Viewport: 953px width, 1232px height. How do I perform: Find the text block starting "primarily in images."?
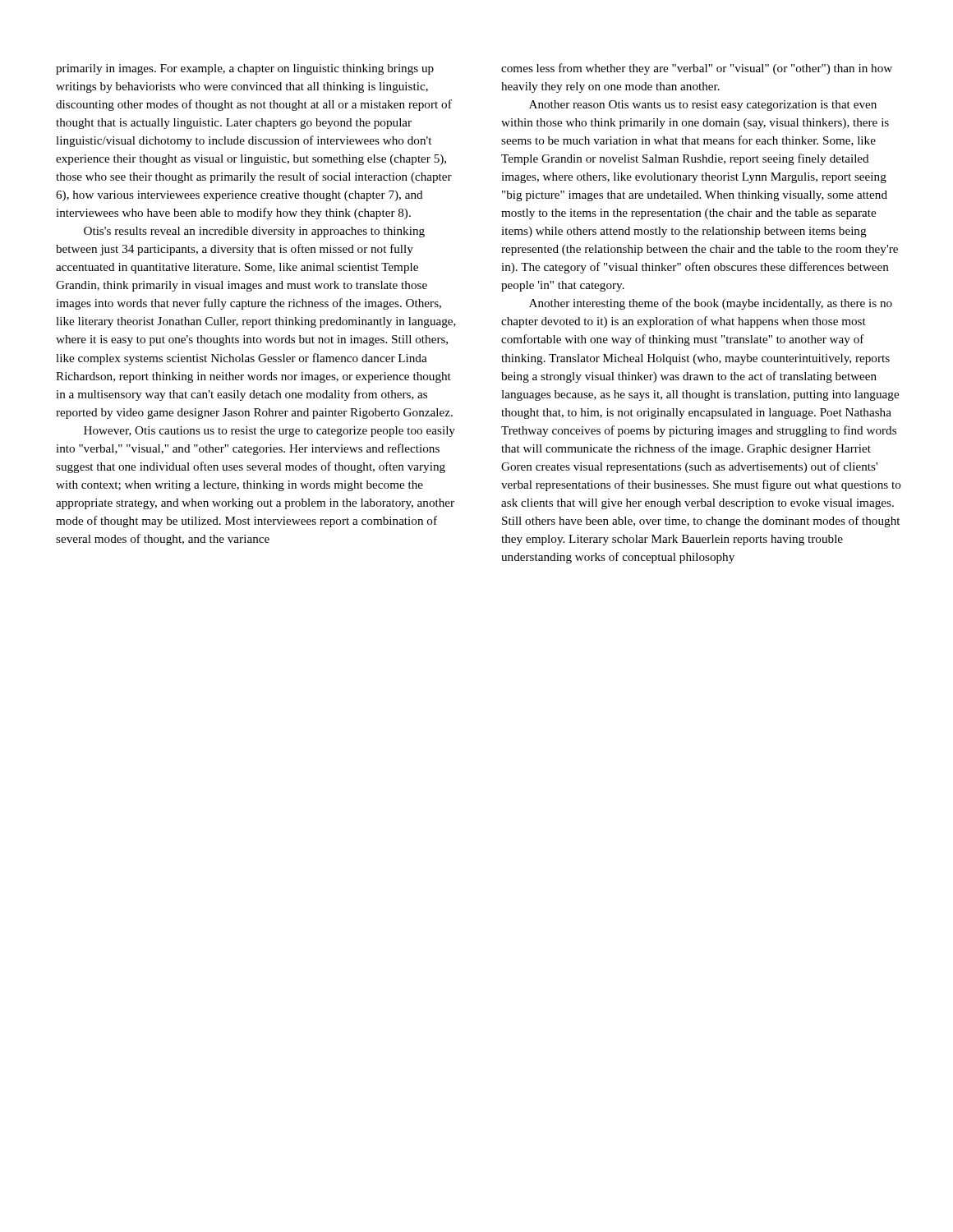pos(257,303)
